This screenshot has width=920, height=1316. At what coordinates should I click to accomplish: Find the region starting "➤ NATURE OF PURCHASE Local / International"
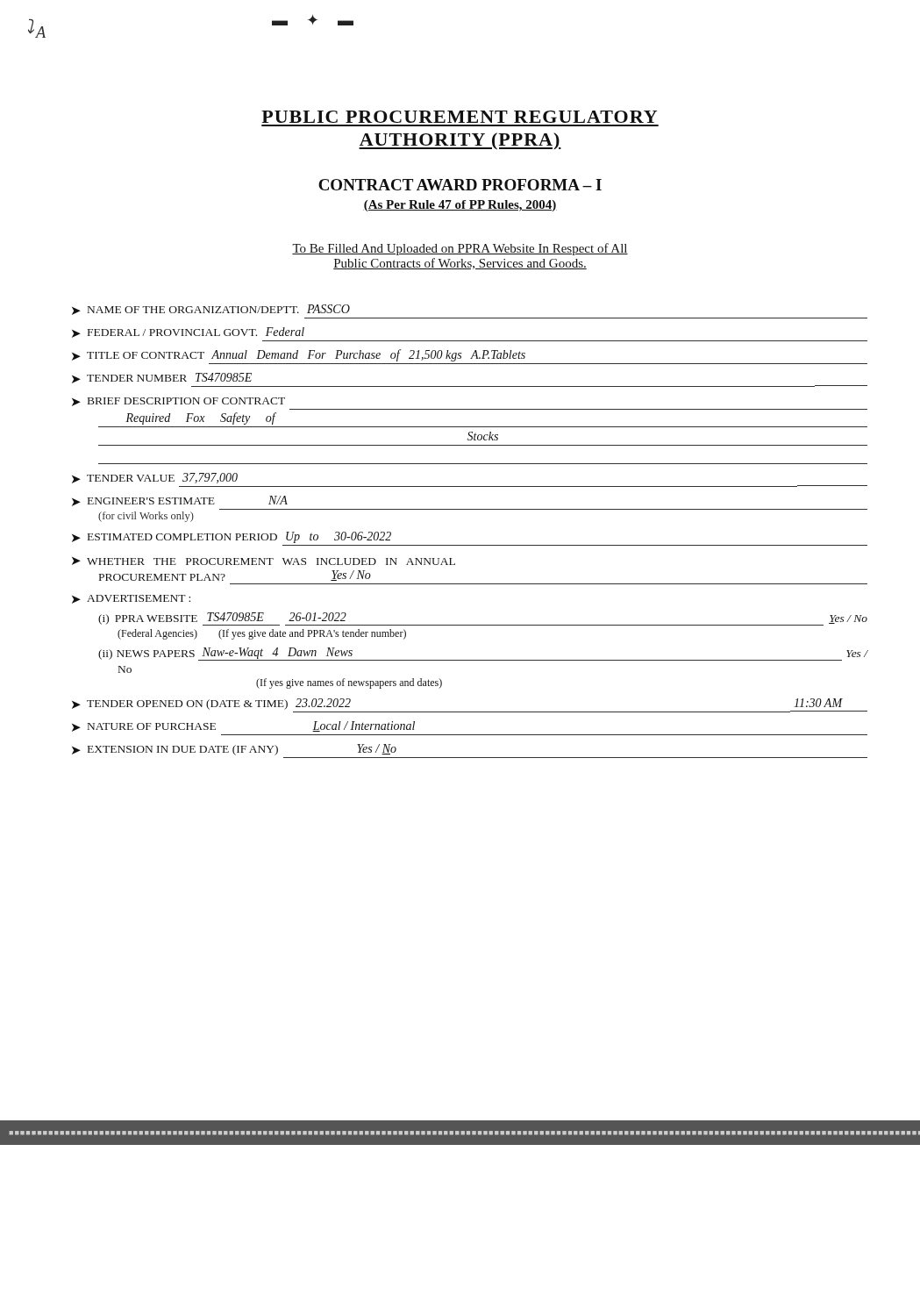tap(469, 727)
